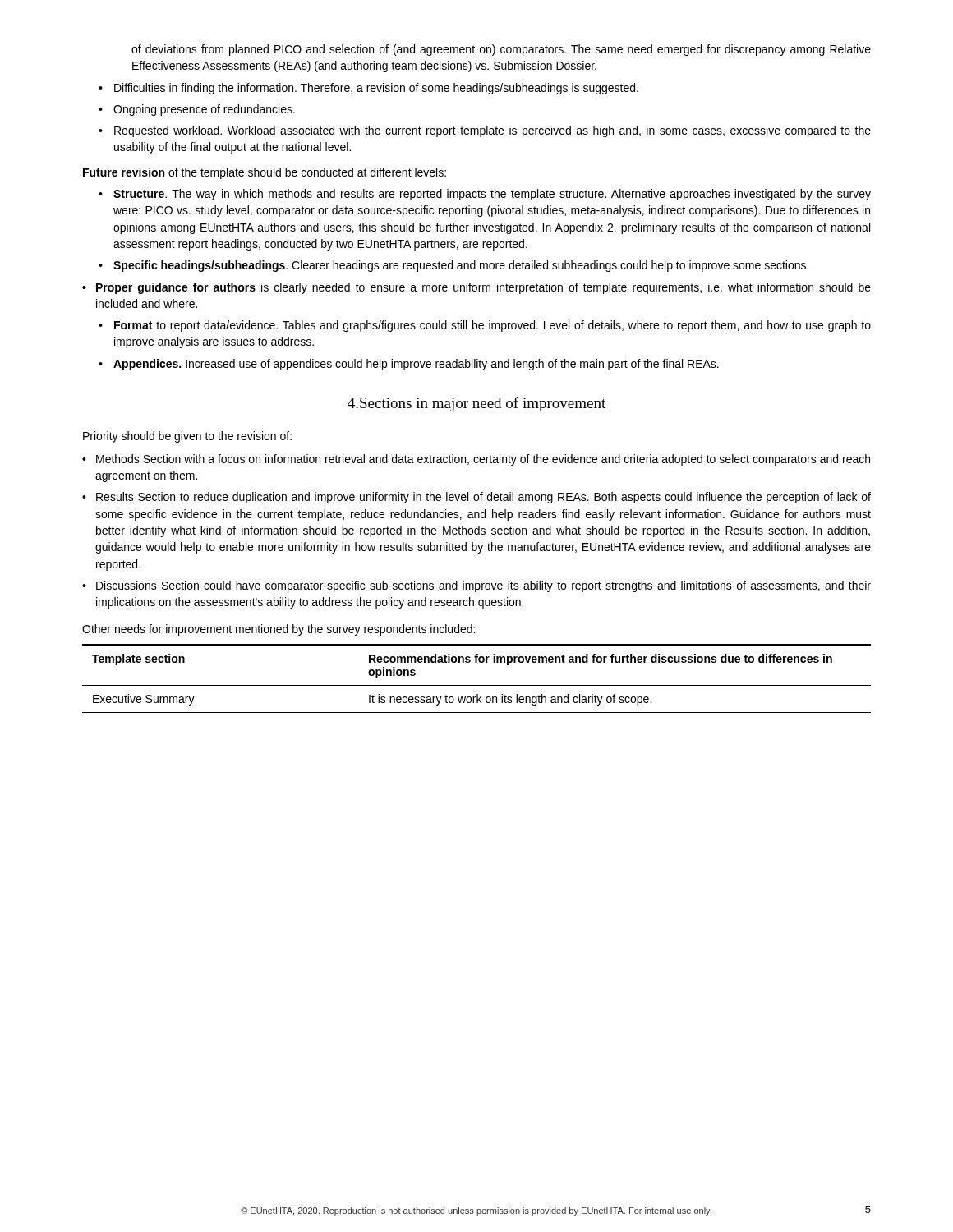
Task: Find the text block that reads "Other needs for improvement mentioned by the"
Action: [476, 629]
